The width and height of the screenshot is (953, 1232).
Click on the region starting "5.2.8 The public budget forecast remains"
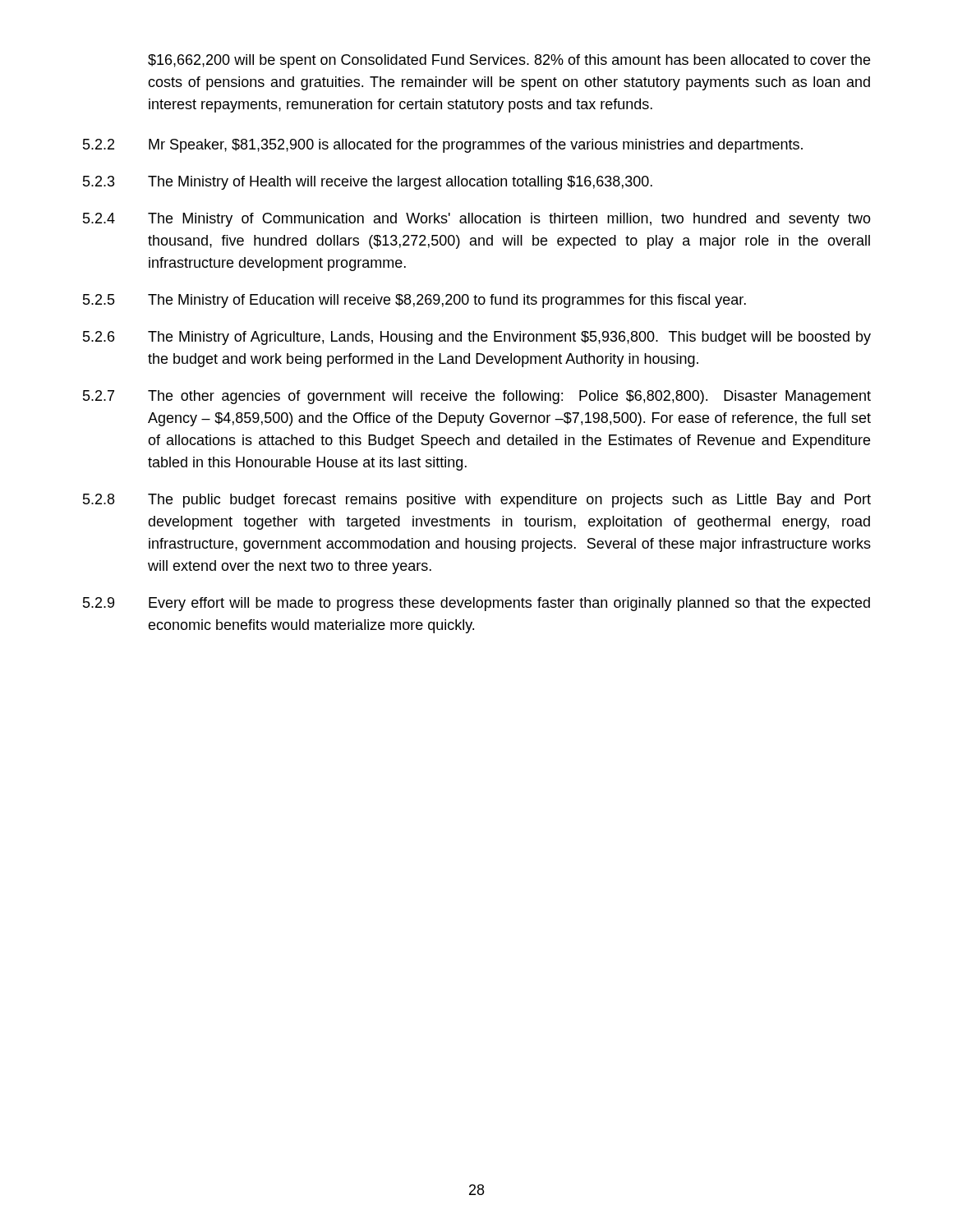[x=476, y=533]
